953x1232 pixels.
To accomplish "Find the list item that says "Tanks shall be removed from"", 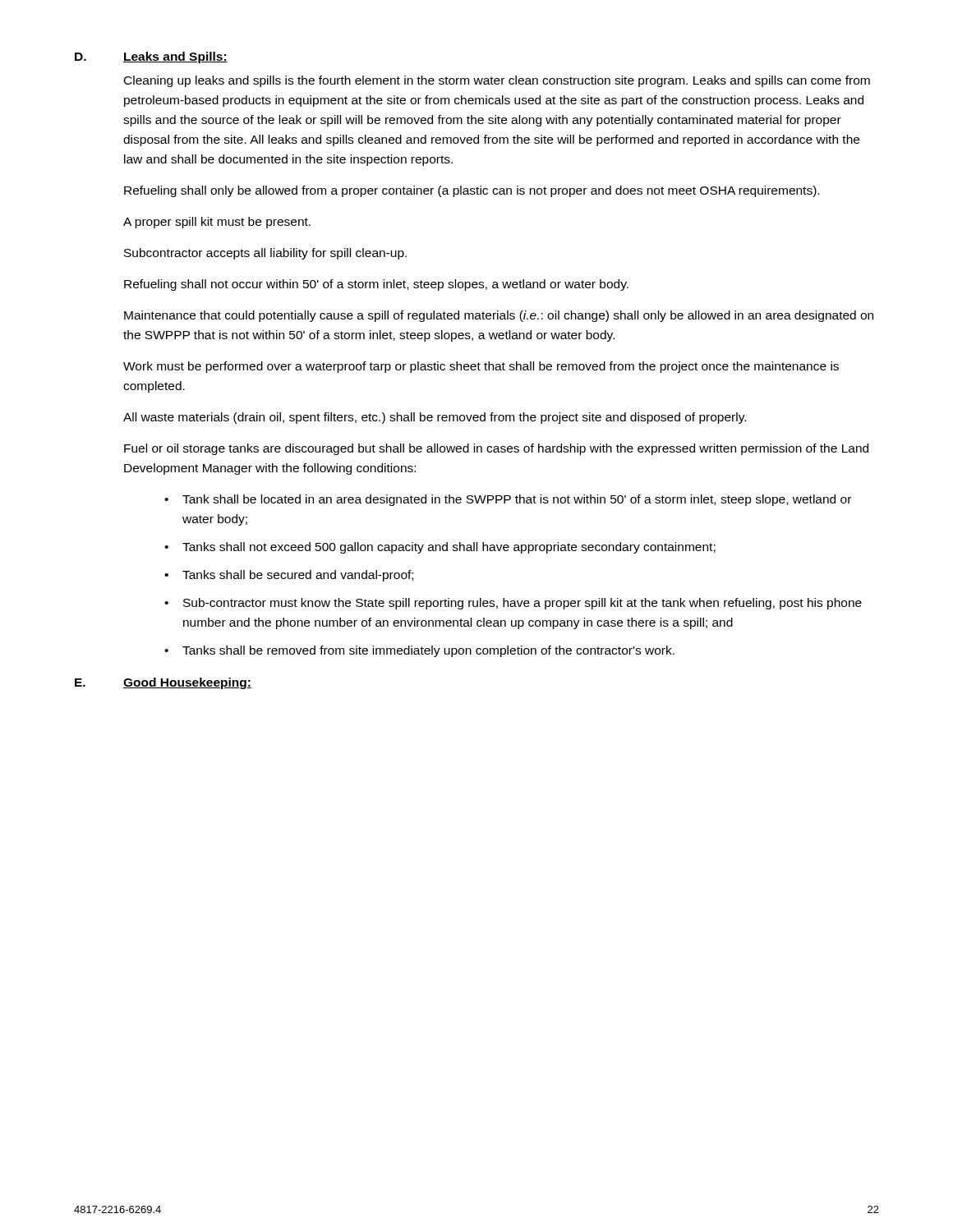I will point(429,650).
